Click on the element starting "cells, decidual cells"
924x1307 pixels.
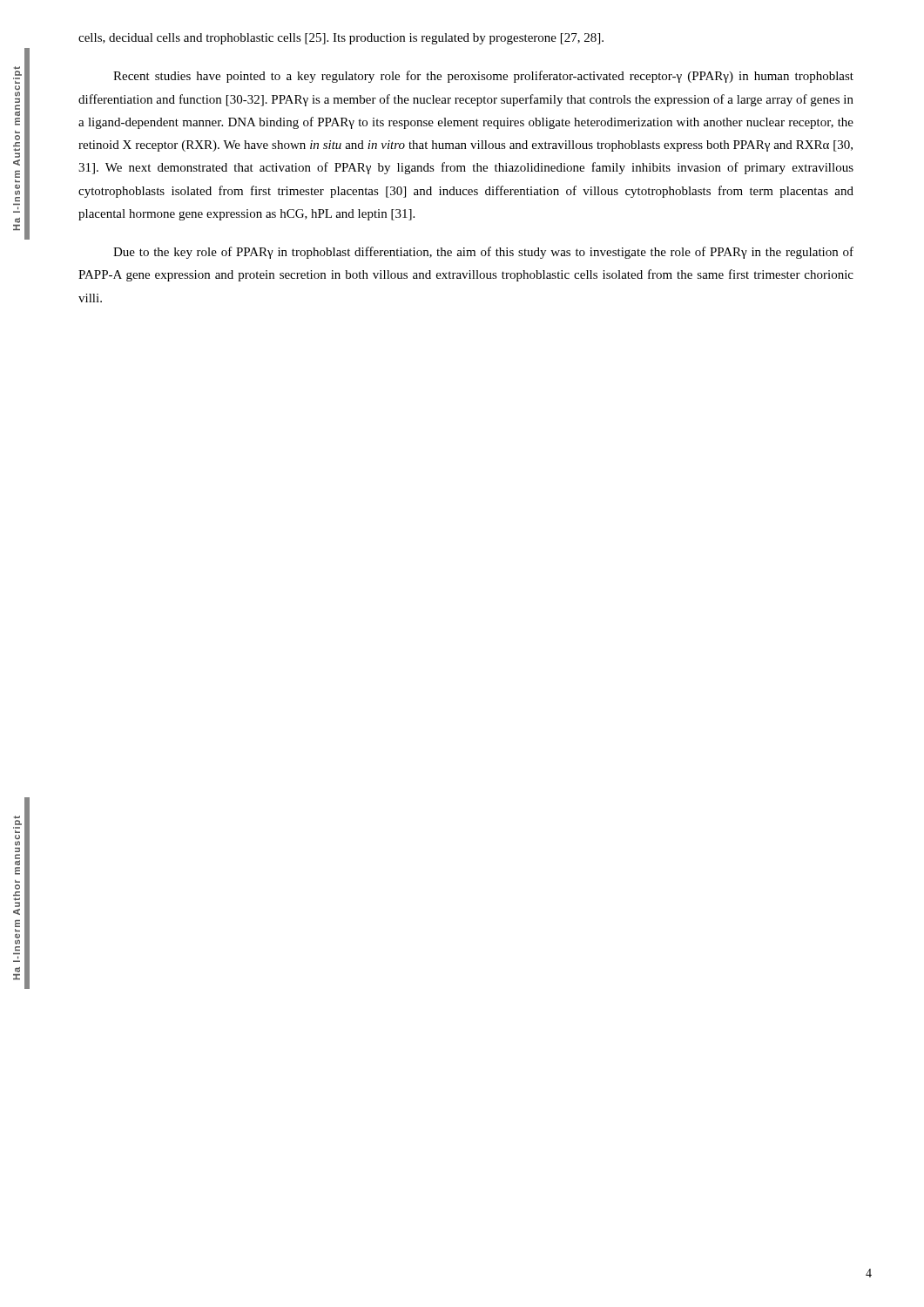tap(466, 168)
